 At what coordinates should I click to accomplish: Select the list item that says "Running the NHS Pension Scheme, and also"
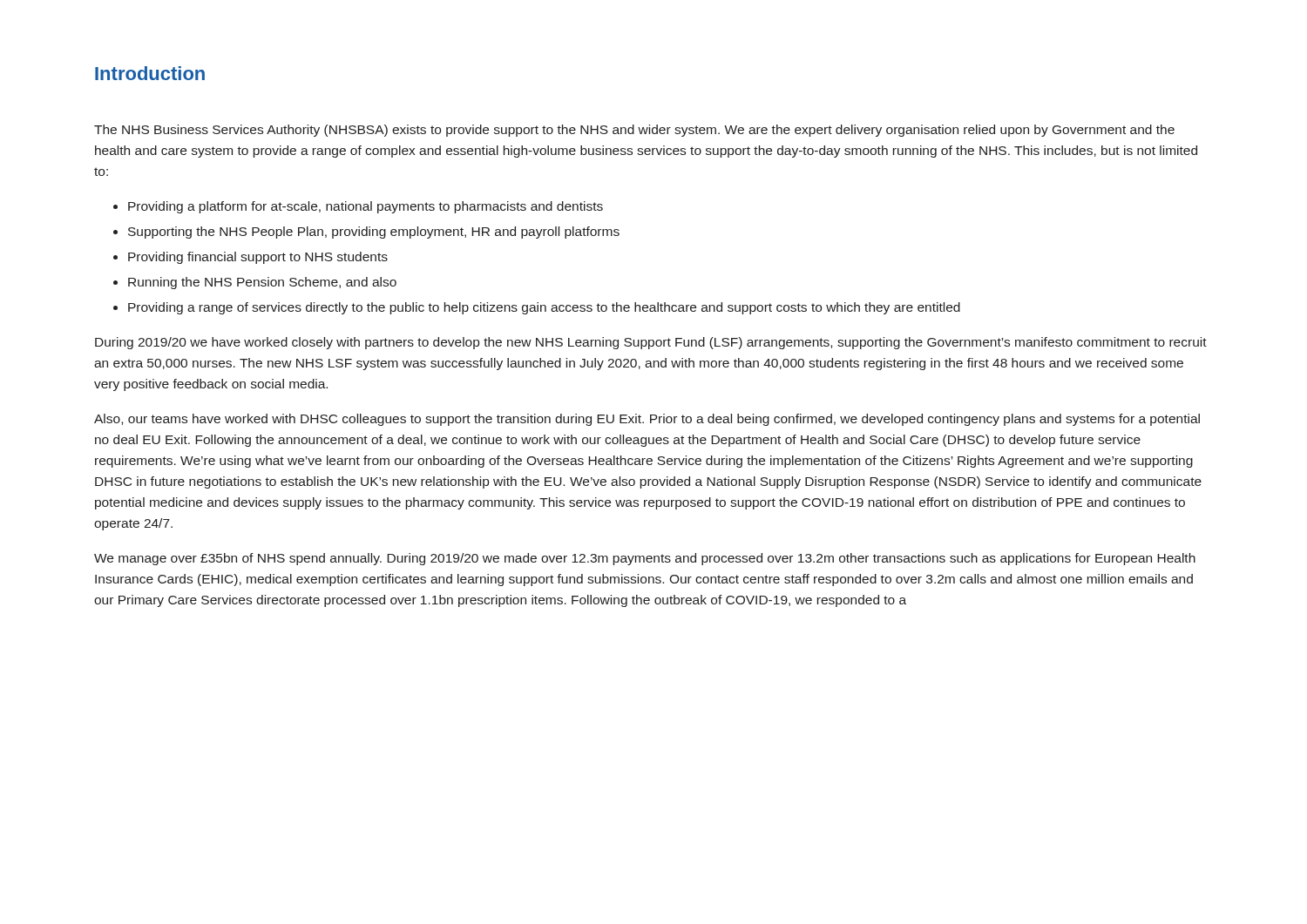point(262,282)
